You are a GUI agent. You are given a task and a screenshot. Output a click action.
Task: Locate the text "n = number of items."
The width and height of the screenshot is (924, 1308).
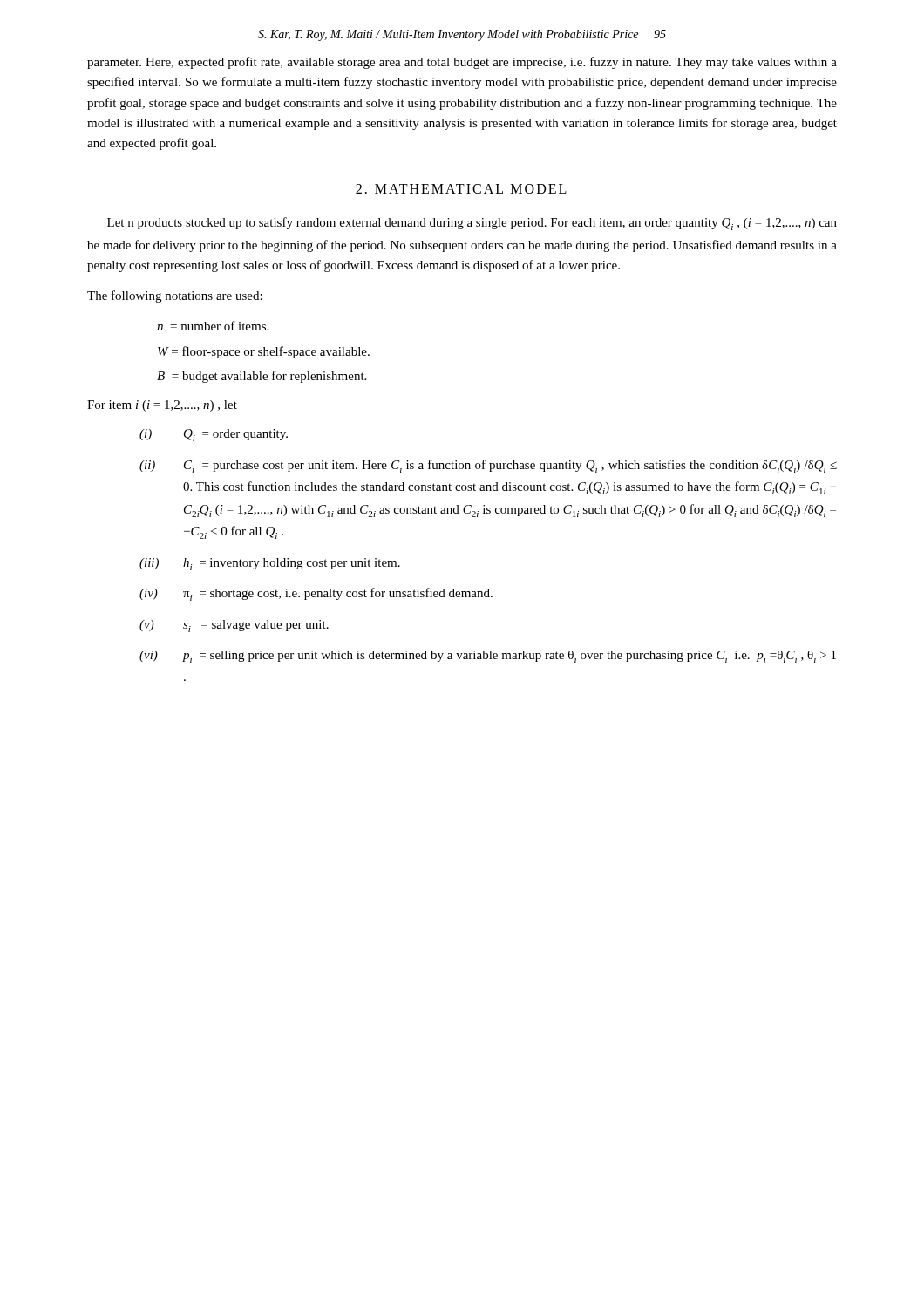pyautogui.click(x=213, y=327)
